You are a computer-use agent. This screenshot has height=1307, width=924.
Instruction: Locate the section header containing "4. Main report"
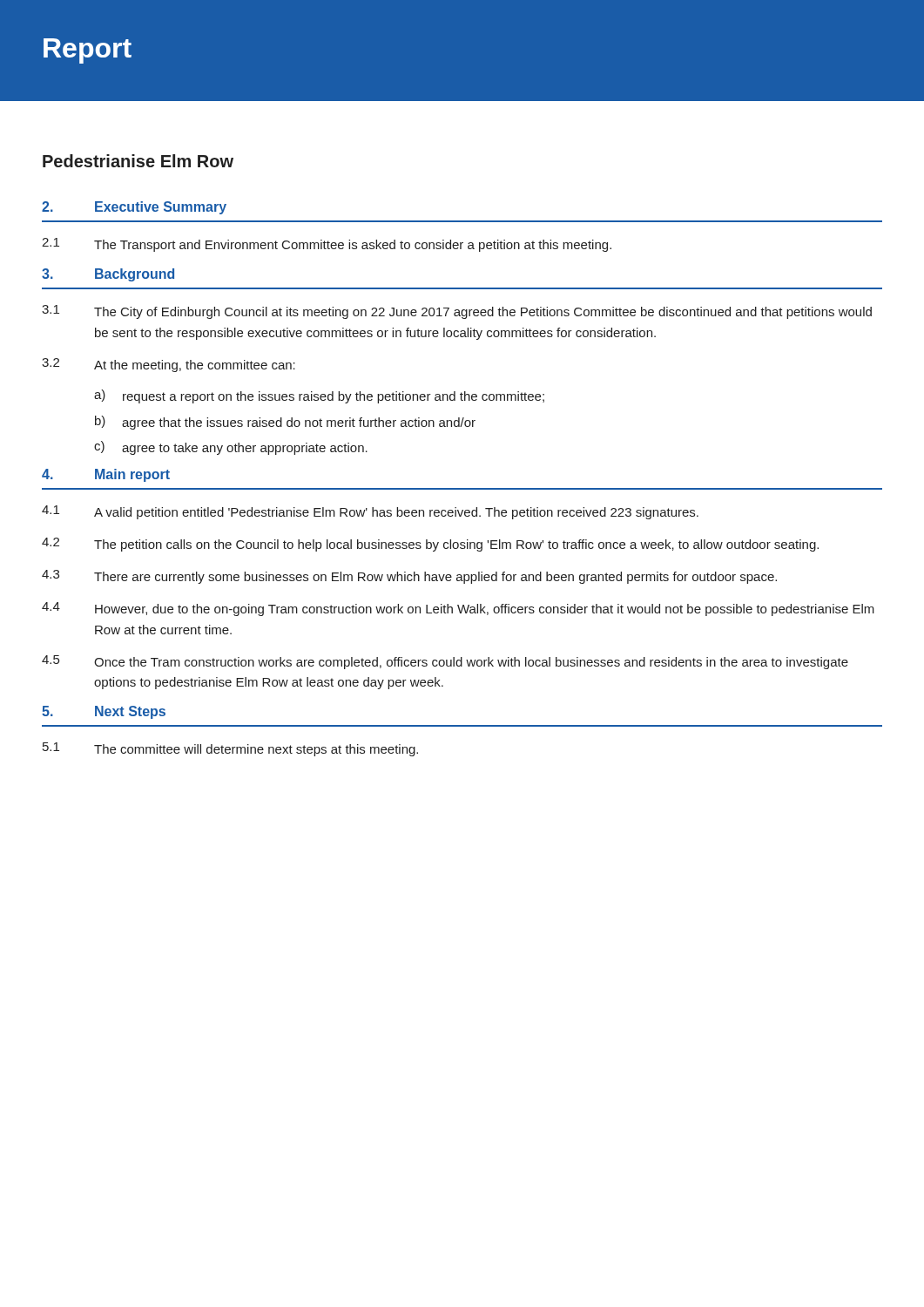pyautogui.click(x=106, y=474)
